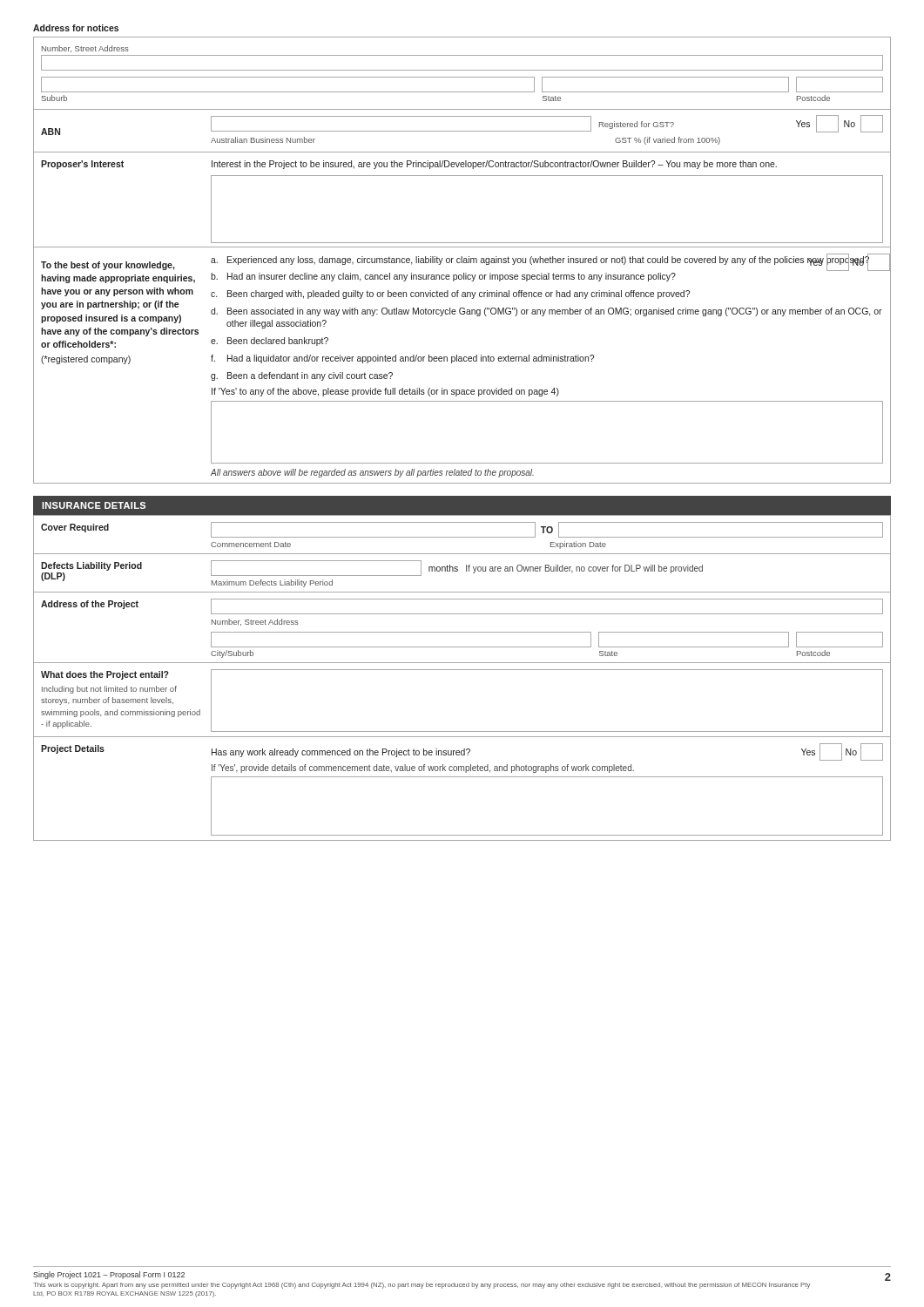The height and width of the screenshot is (1307, 924).
Task: Select the element starting "Address for notices"
Action: pyautogui.click(x=76, y=28)
